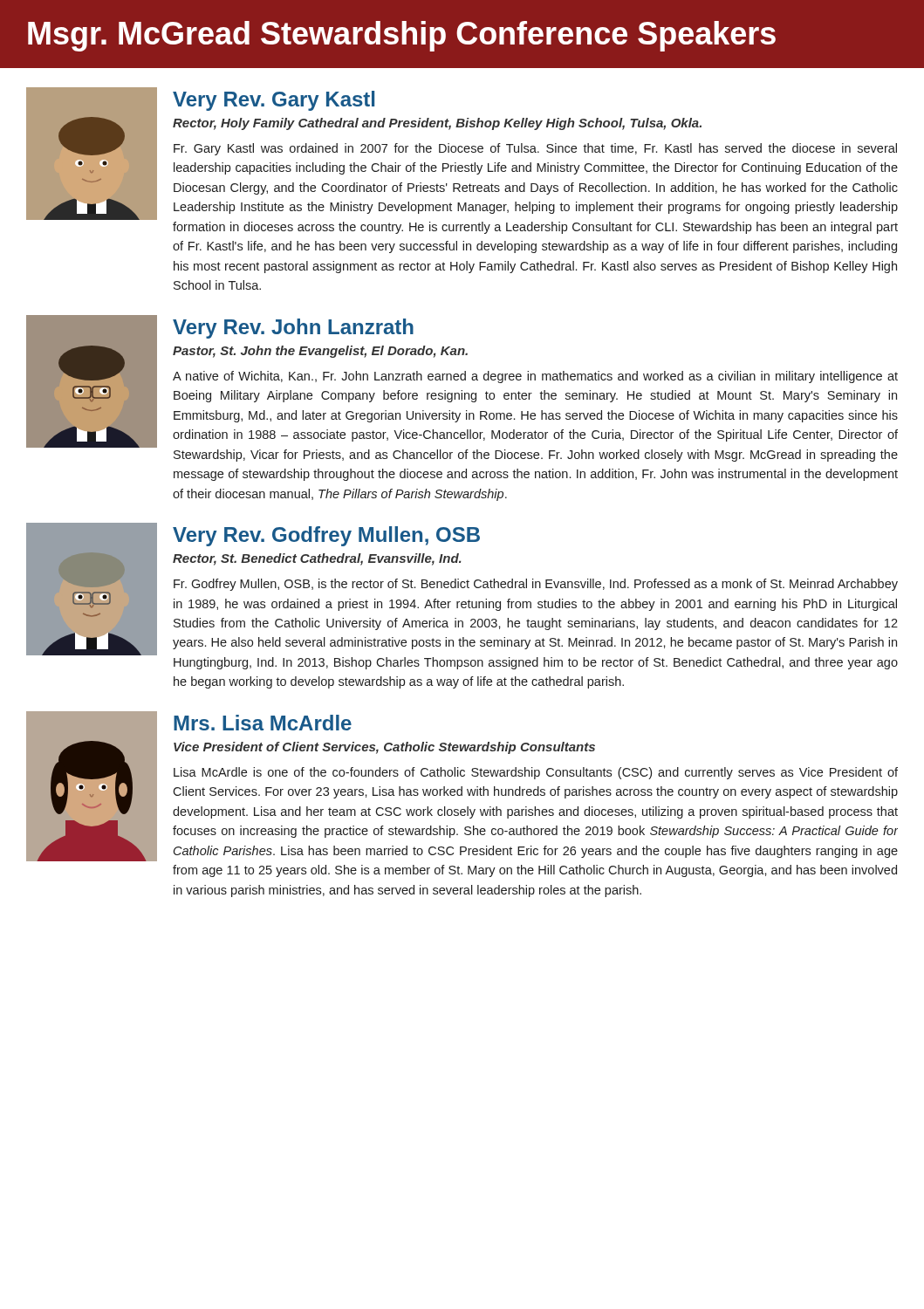
Task: Select the section header that reads "Mrs. Lisa McArdle"
Action: click(263, 723)
